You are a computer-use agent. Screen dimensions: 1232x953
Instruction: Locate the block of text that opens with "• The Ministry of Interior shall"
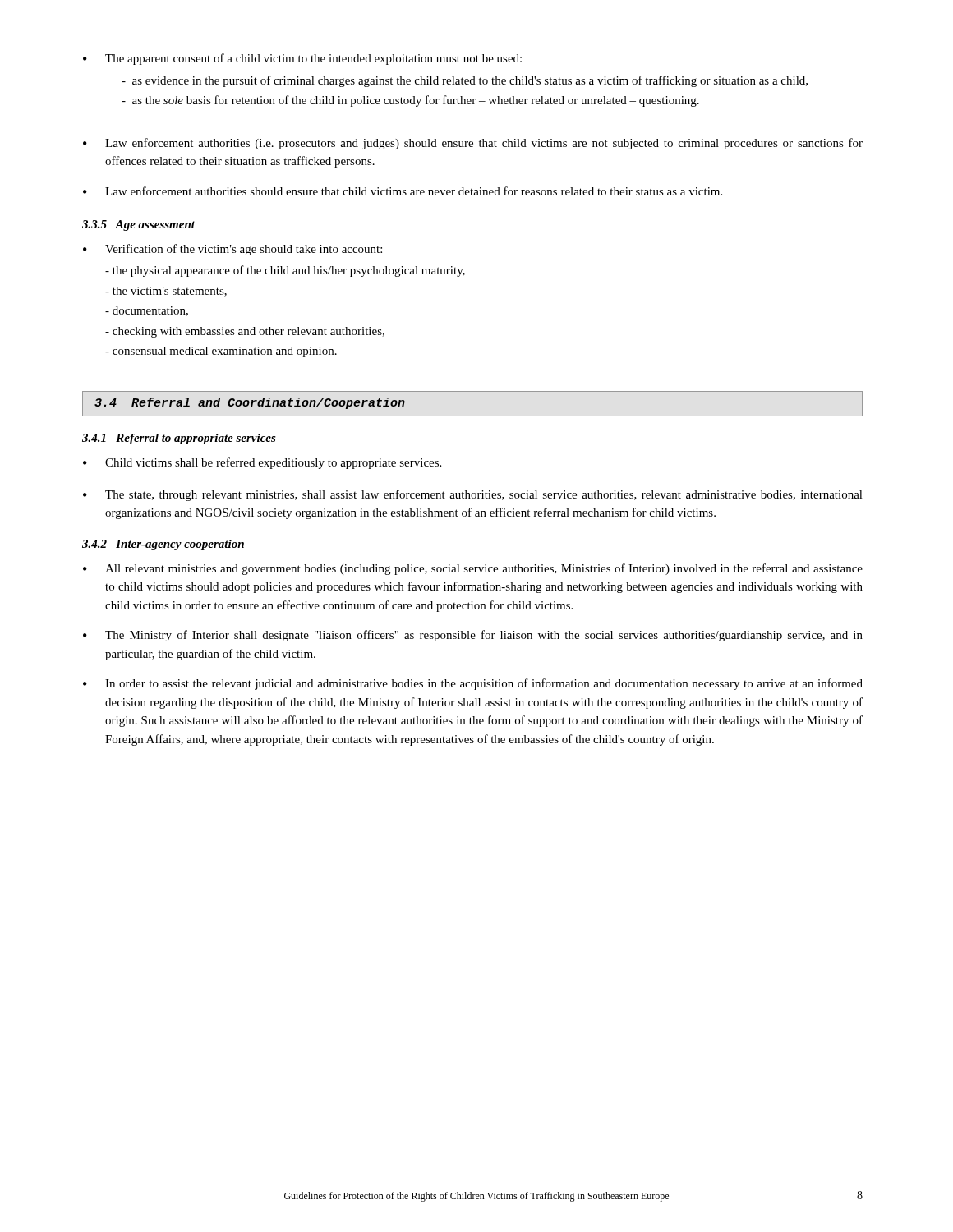point(472,645)
